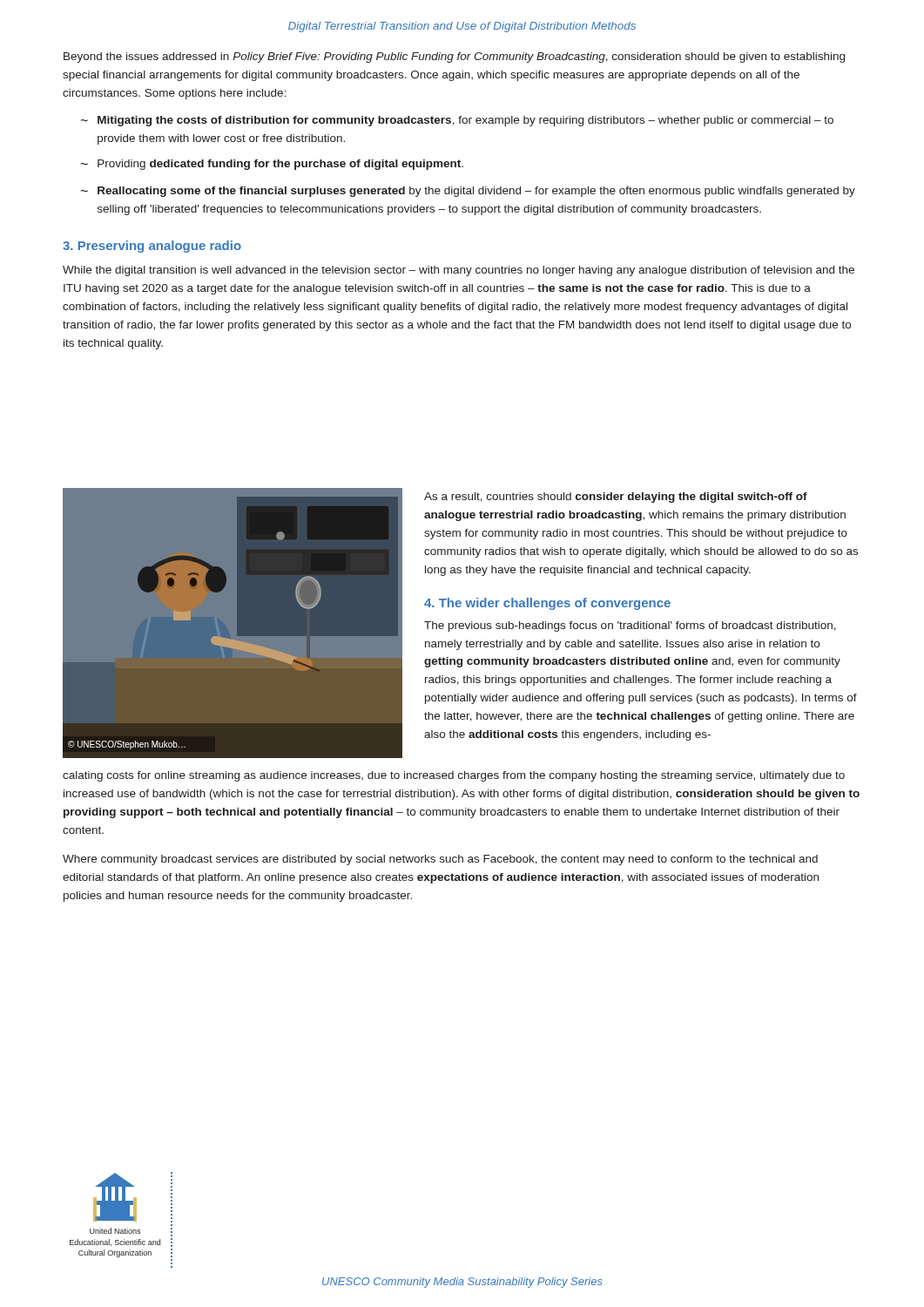The height and width of the screenshot is (1307, 924).
Task: Find the text block with the text "While the digital transition"
Action: coord(459,306)
